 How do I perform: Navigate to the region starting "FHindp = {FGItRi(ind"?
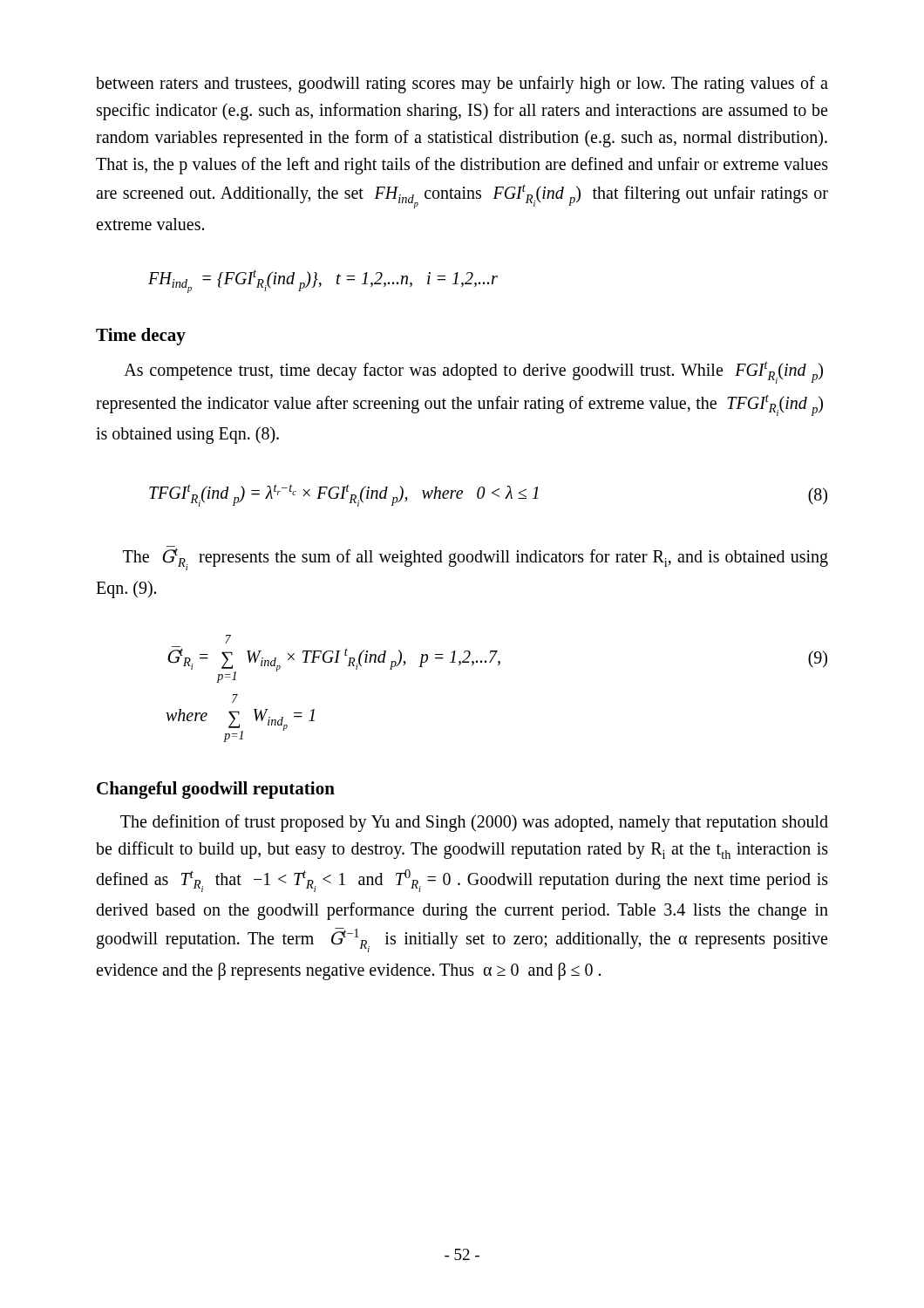tap(488, 279)
